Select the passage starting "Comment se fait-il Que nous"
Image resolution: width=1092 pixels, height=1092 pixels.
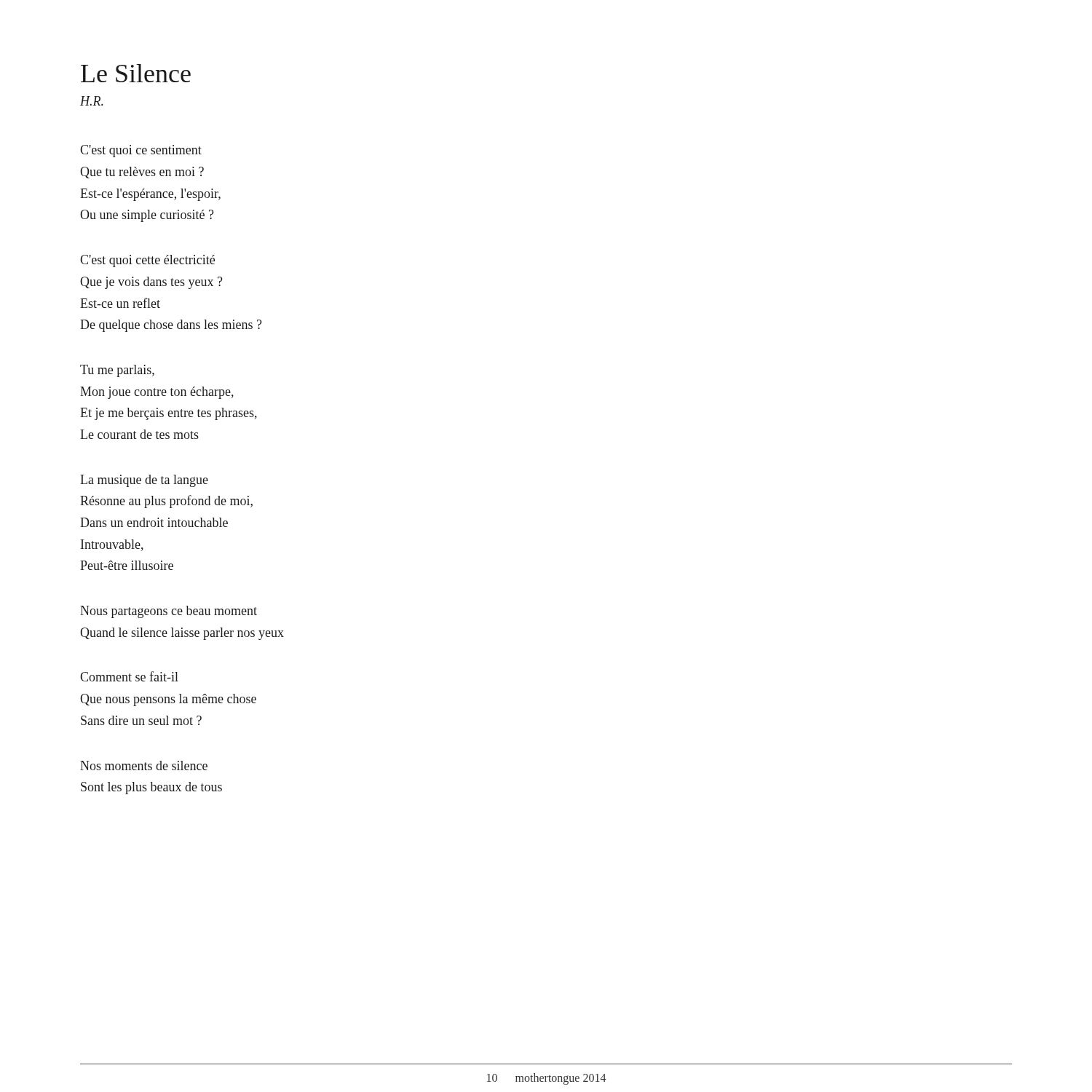[129, 676]
